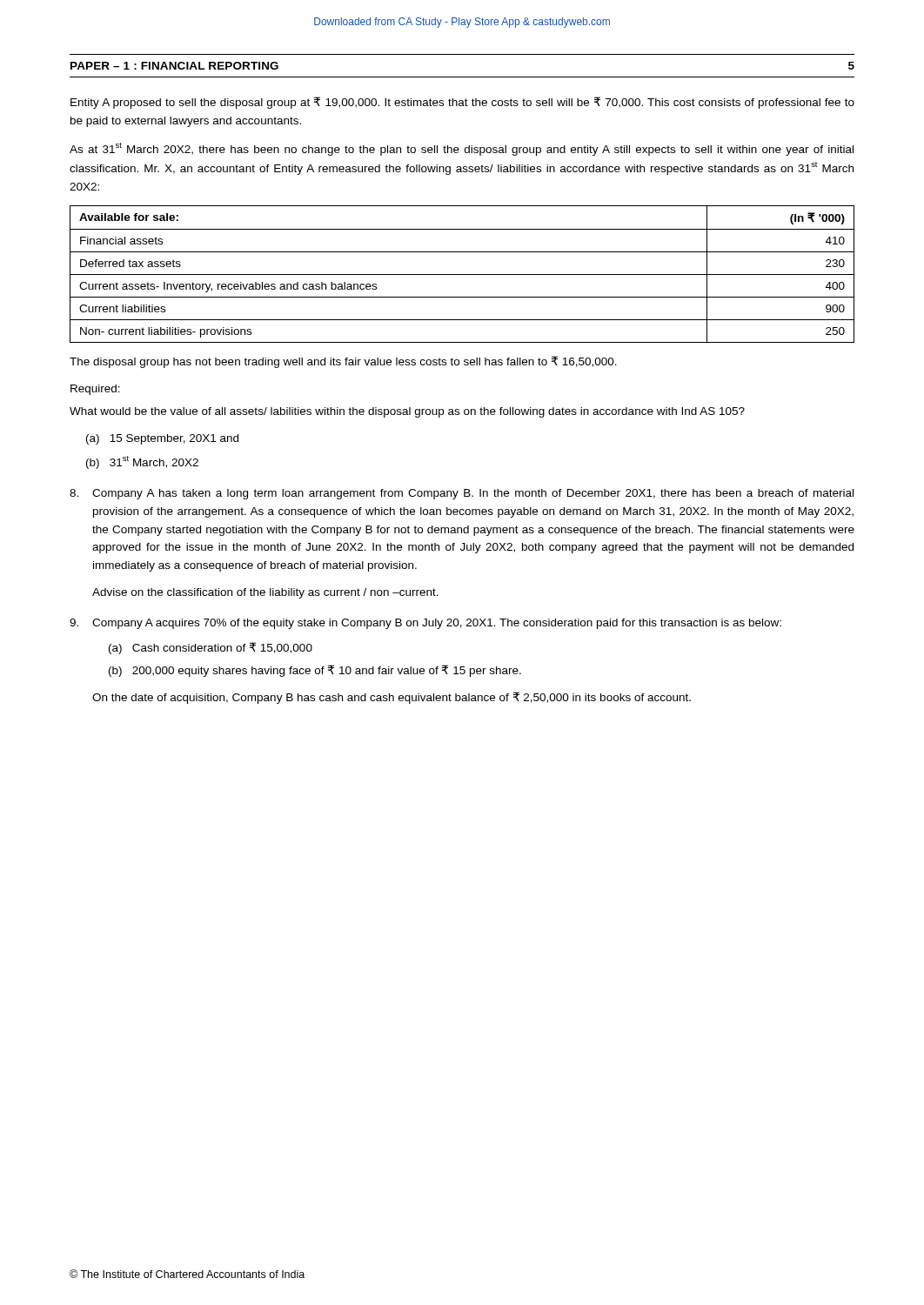The image size is (924, 1305).
Task: Select the text block that says "On the date of acquisition, Company B"
Action: (392, 697)
